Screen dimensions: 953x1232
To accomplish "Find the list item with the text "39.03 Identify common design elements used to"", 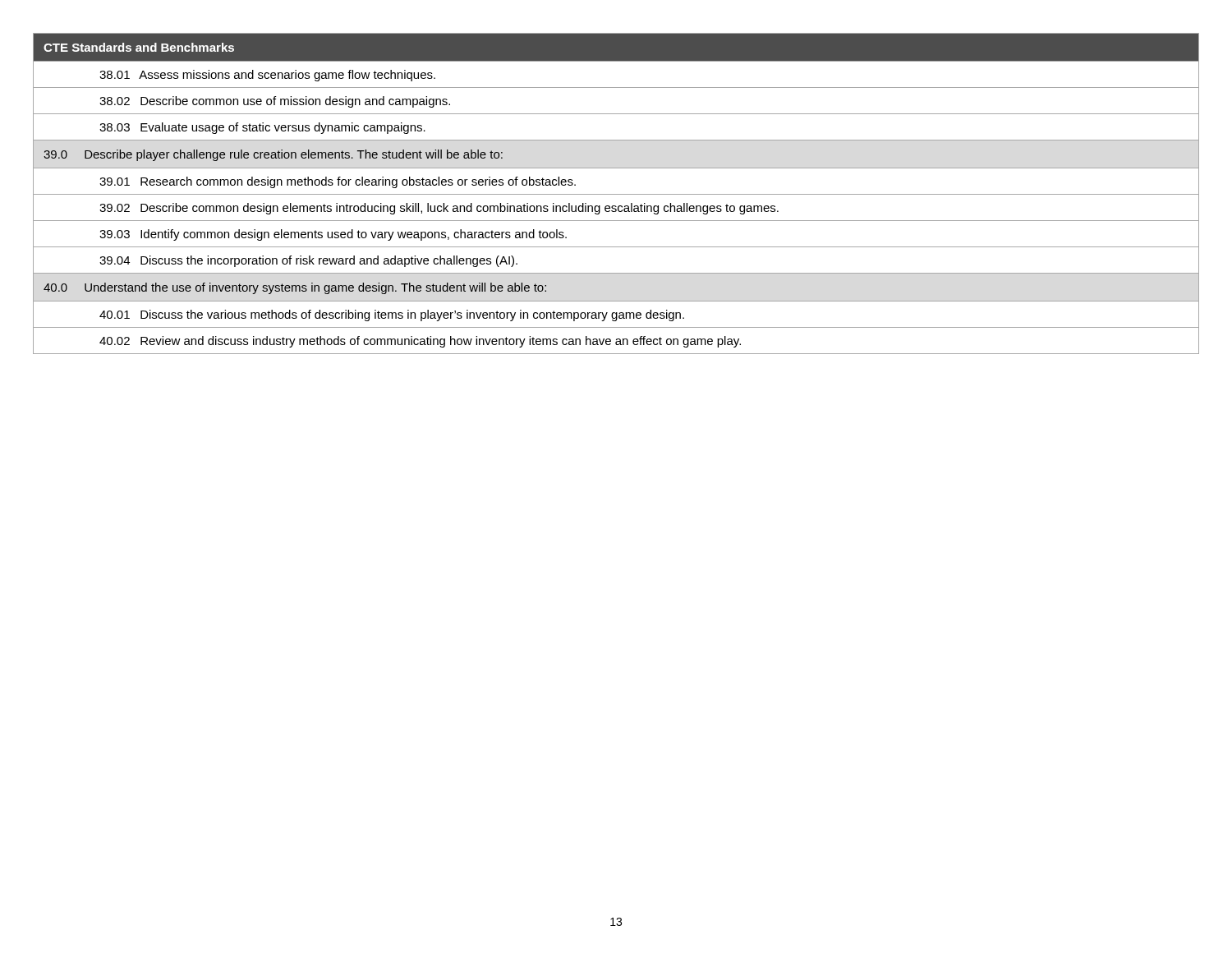I will click(334, 234).
